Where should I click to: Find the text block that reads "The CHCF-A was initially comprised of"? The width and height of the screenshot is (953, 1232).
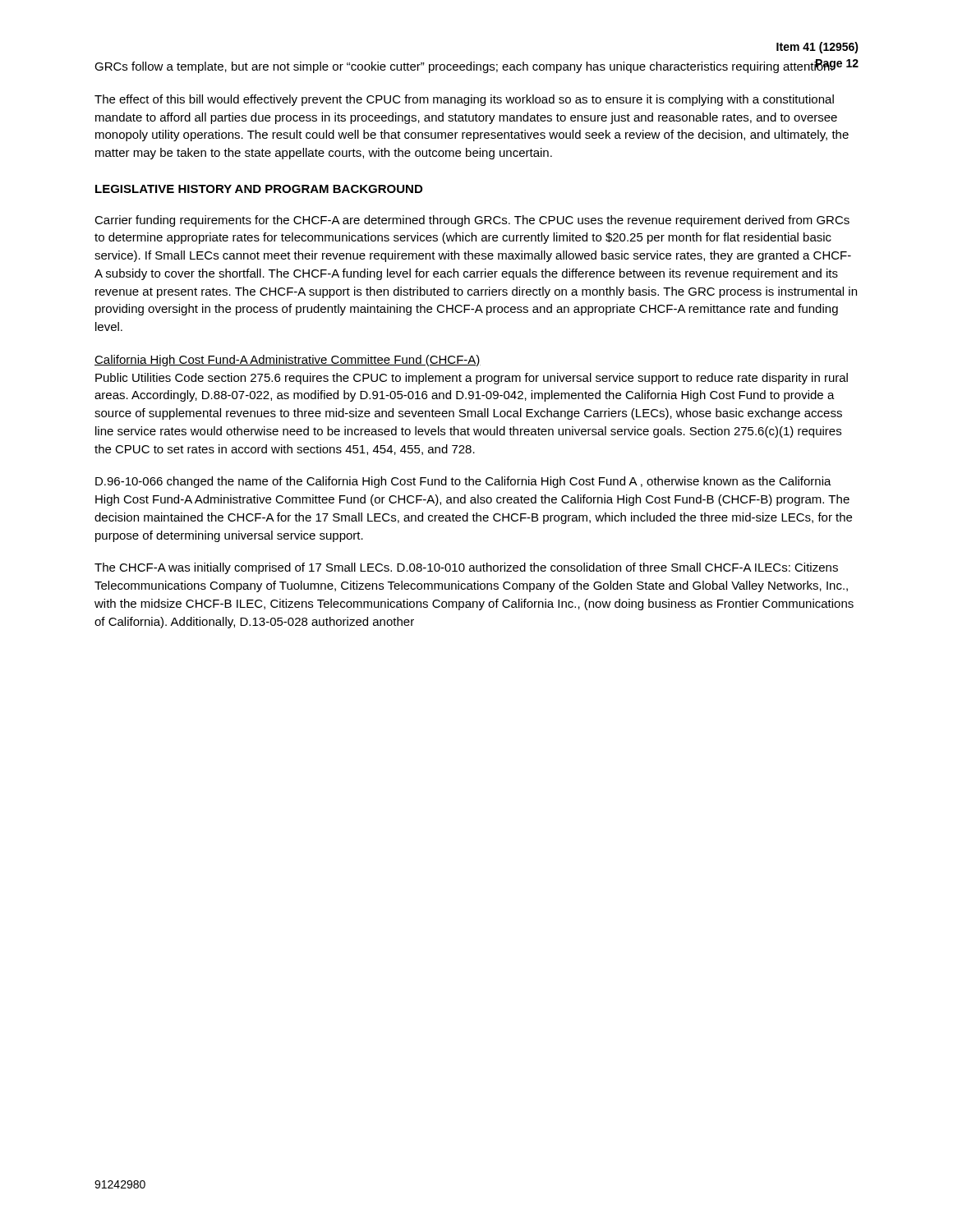474,594
